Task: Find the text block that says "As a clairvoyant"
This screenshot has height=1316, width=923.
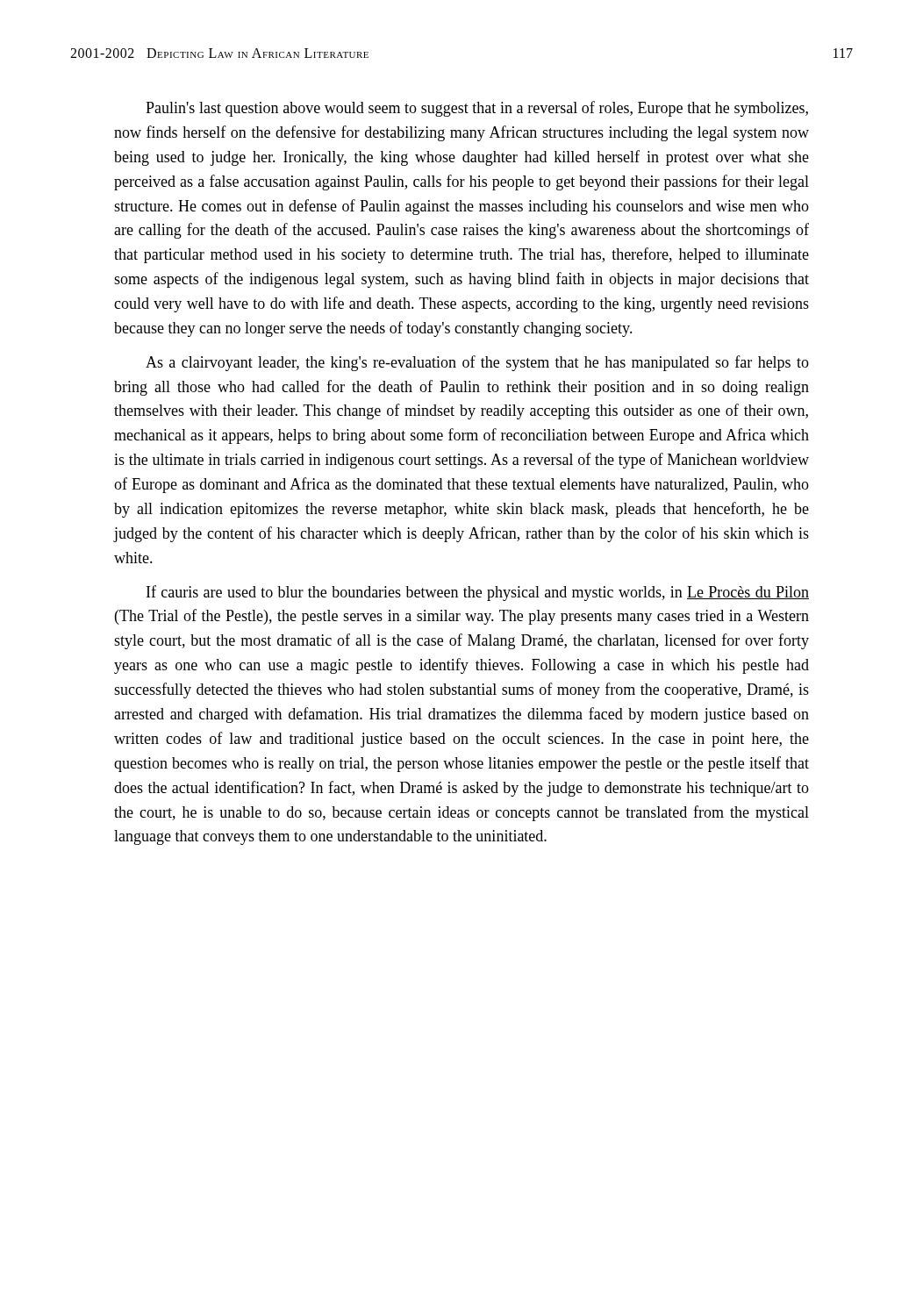Action: [x=462, y=460]
